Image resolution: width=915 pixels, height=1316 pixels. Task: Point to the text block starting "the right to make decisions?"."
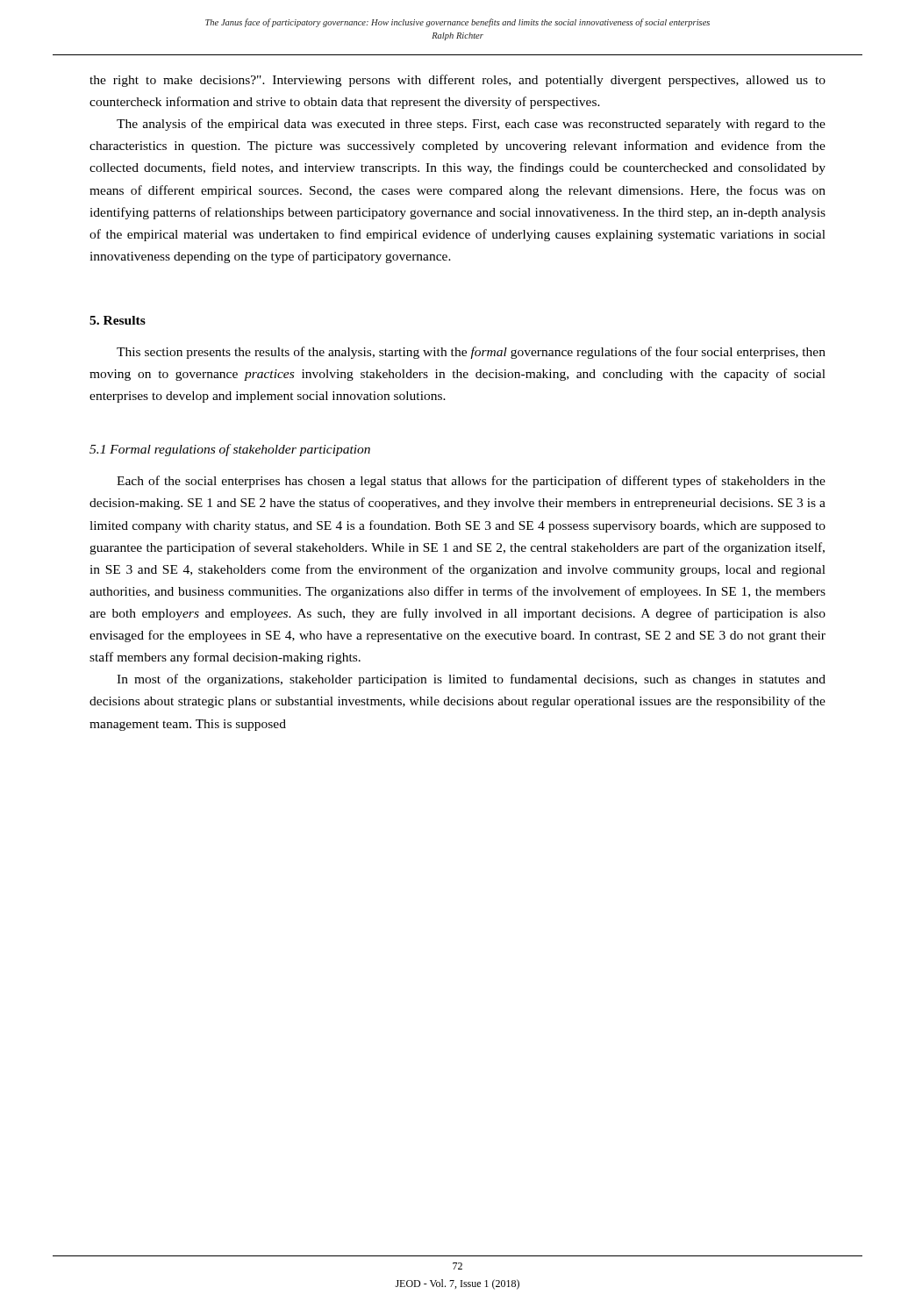coord(458,168)
